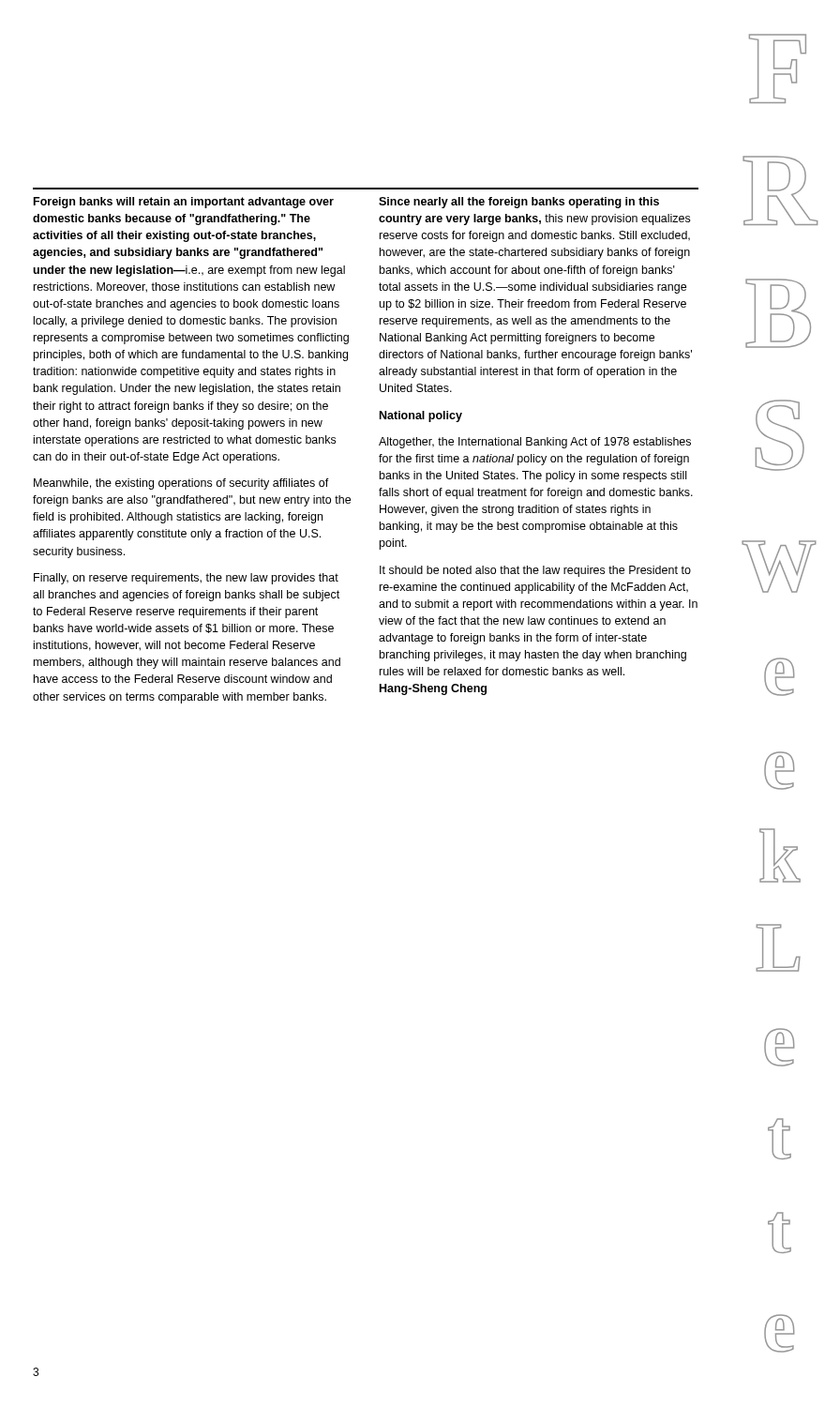Click on the text block that says "Altogether, the International Banking Act of 1978"
Screen dimensions: 1407x840
pyautogui.click(x=539, y=493)
